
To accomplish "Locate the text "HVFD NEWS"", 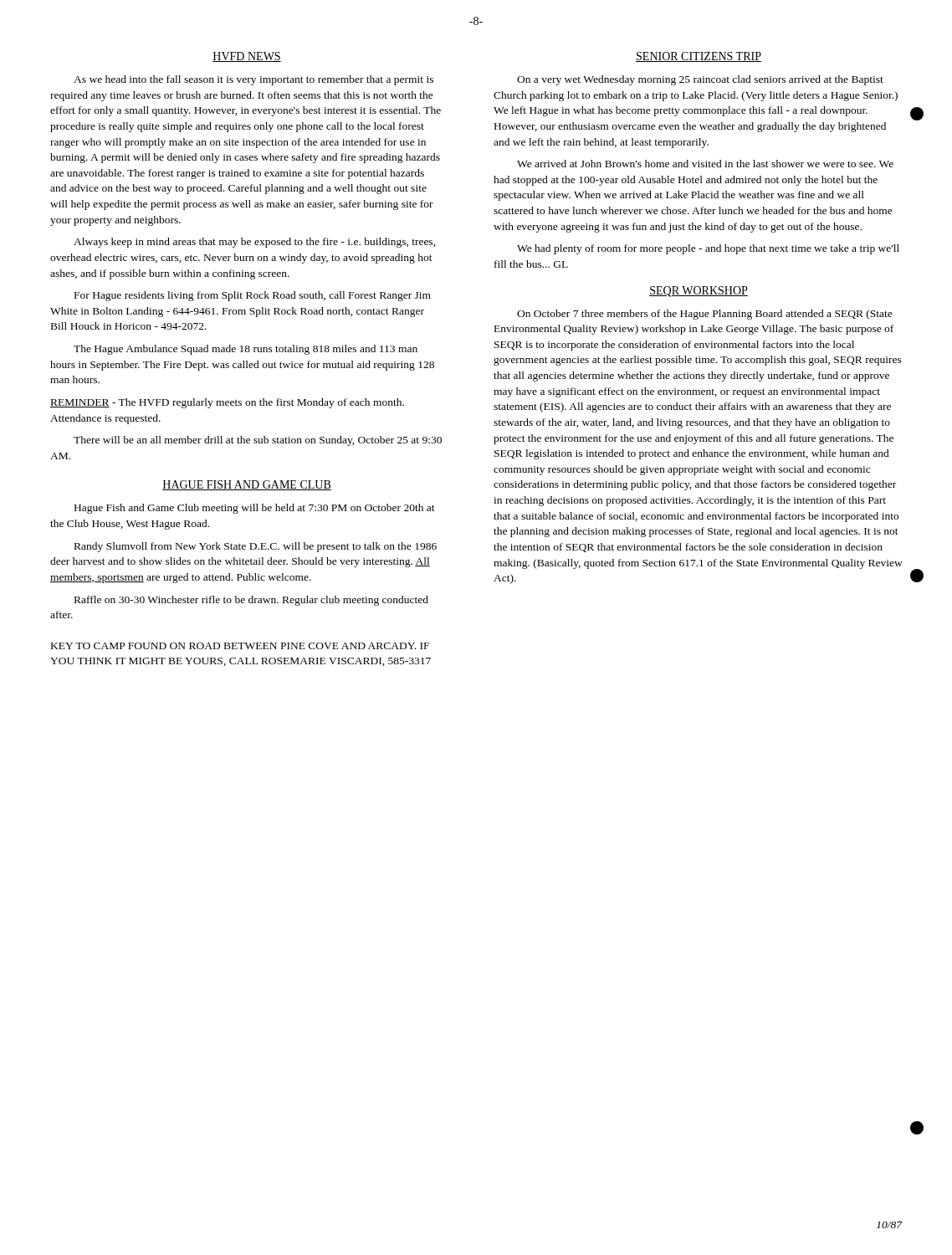I will pyautogui.click(x=247, y=56).
